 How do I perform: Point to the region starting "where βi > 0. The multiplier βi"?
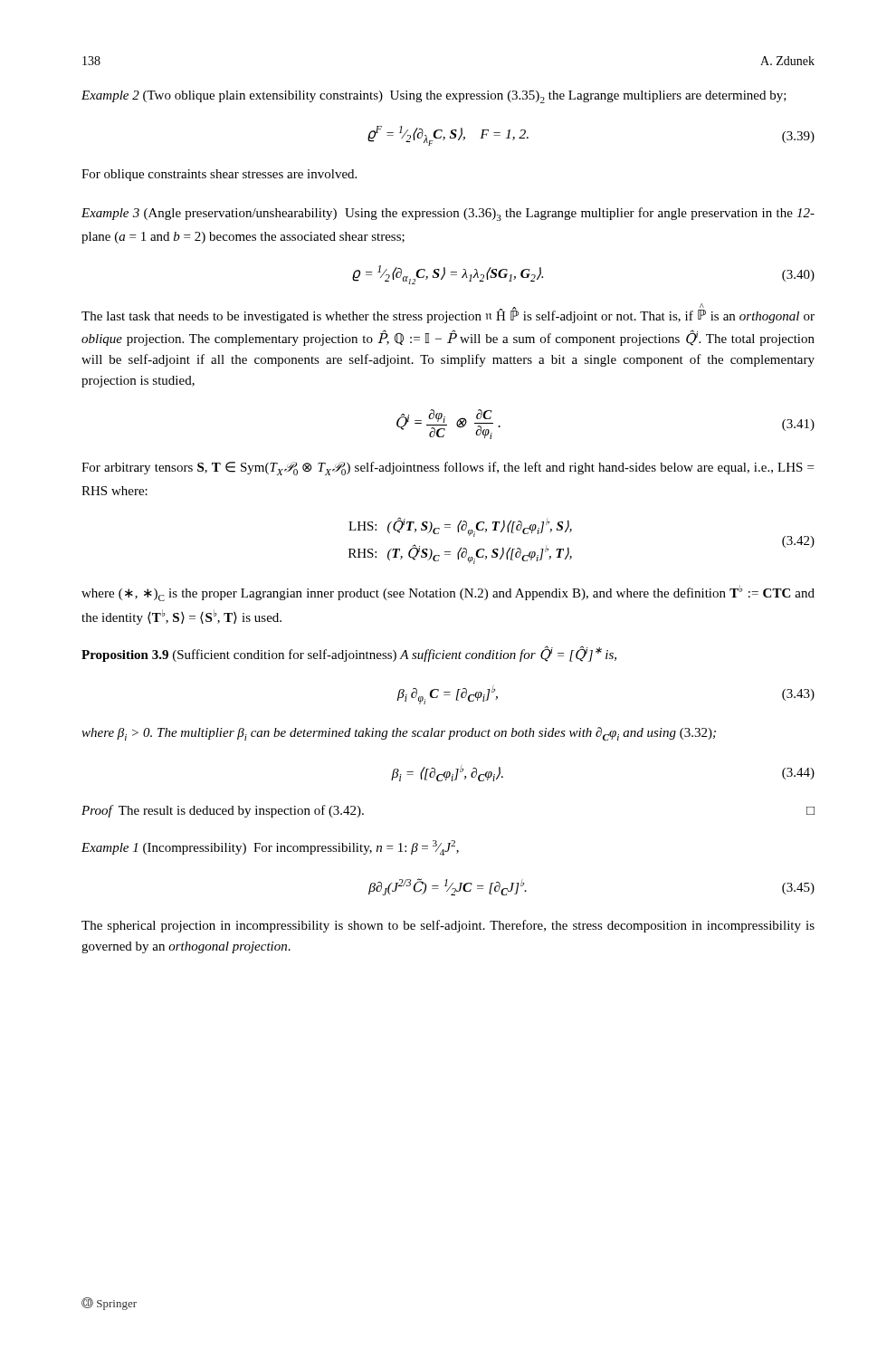tap(399, 734)
